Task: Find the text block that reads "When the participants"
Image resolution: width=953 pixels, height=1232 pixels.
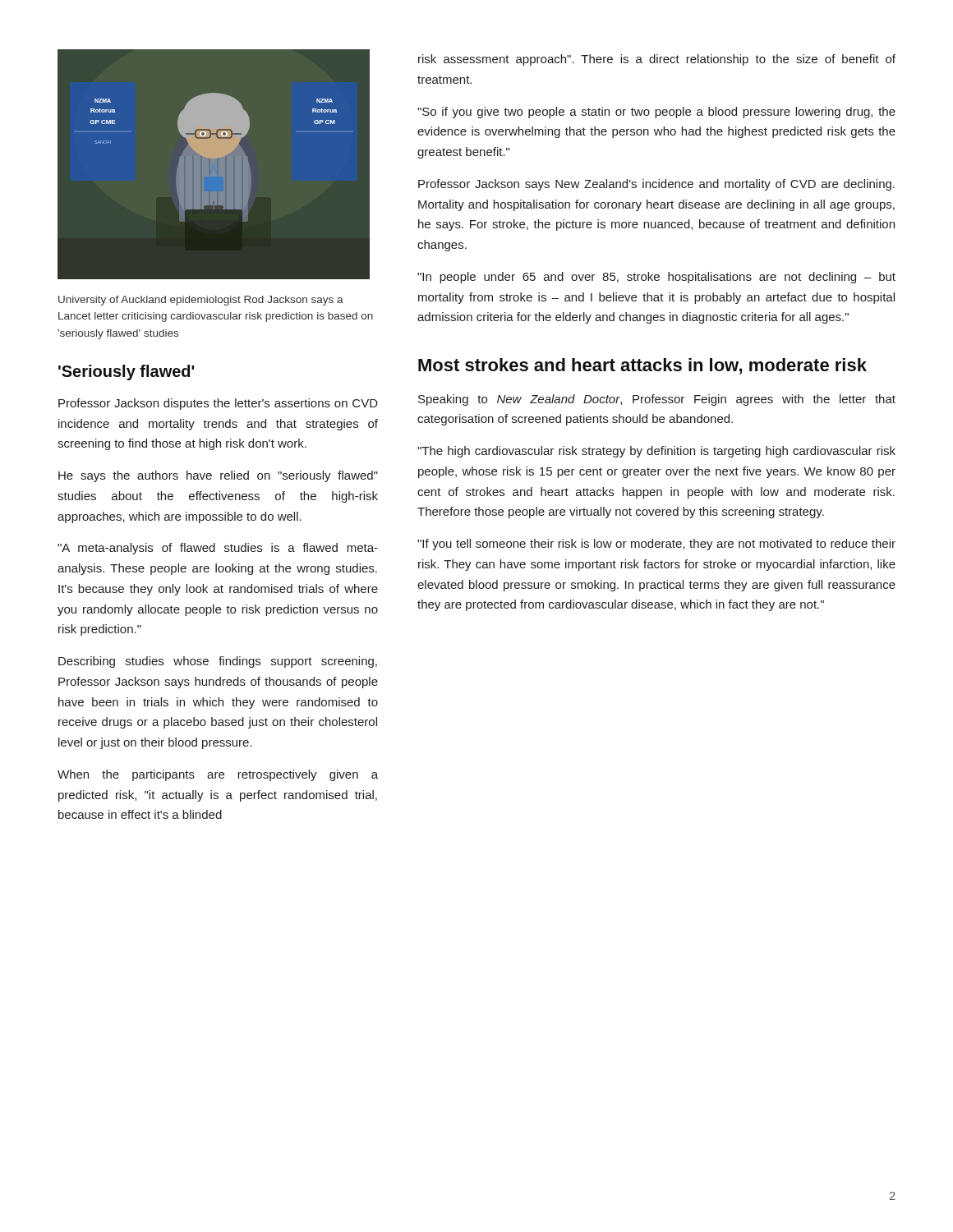Action: (218, 794)
